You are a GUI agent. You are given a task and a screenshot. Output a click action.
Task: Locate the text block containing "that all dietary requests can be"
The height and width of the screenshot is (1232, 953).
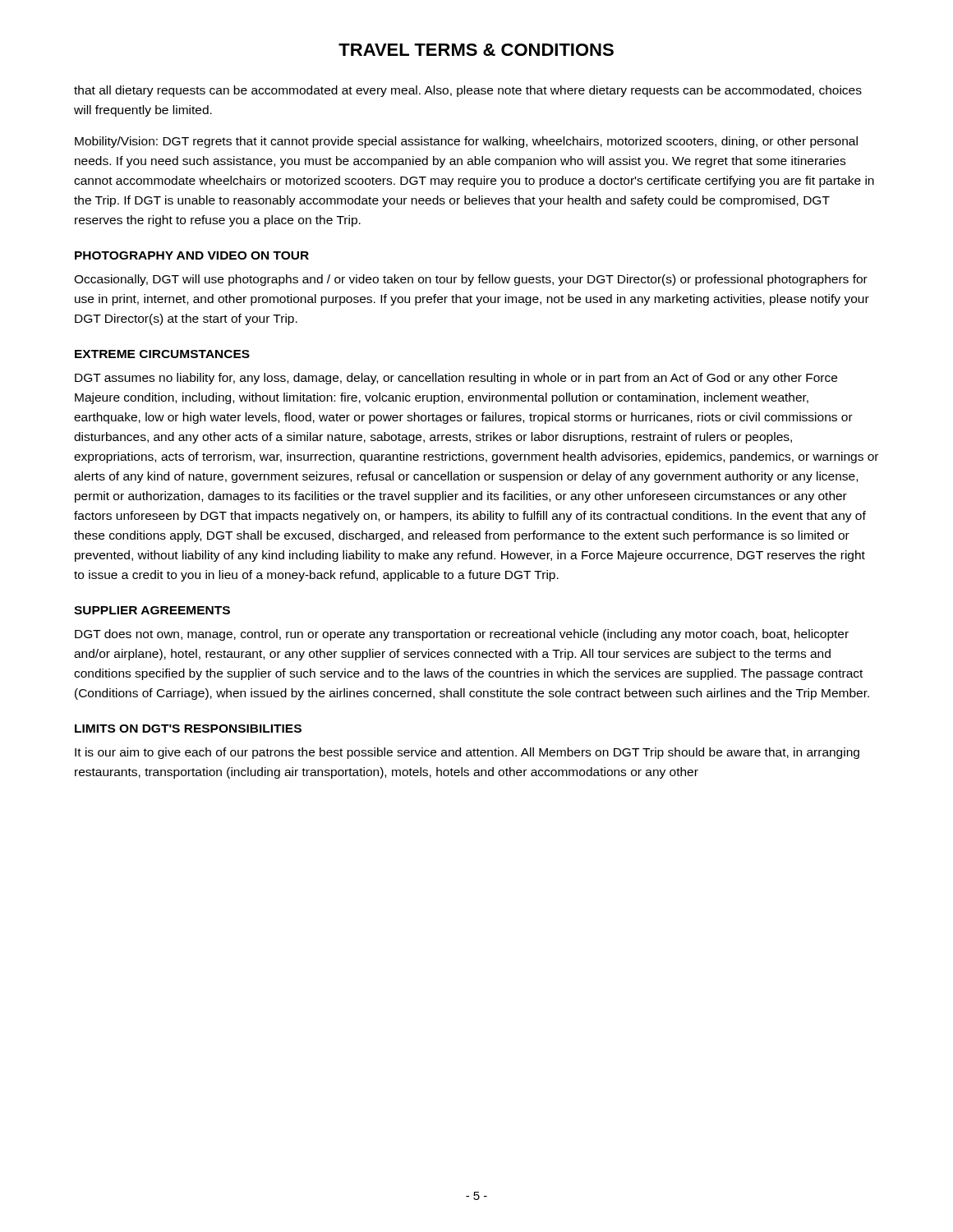(x=468, y=100)
